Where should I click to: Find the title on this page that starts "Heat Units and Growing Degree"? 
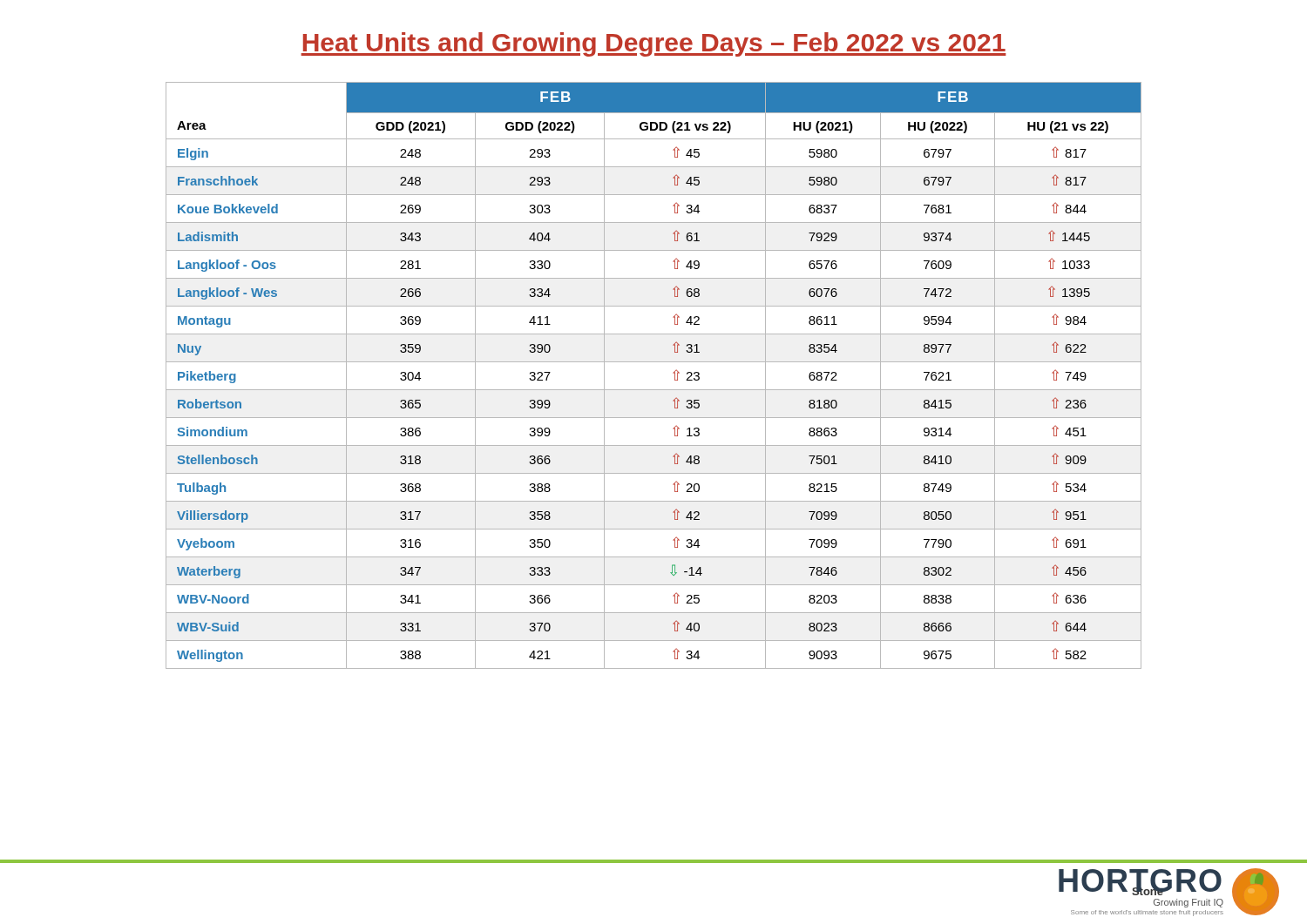pos(654,42)
